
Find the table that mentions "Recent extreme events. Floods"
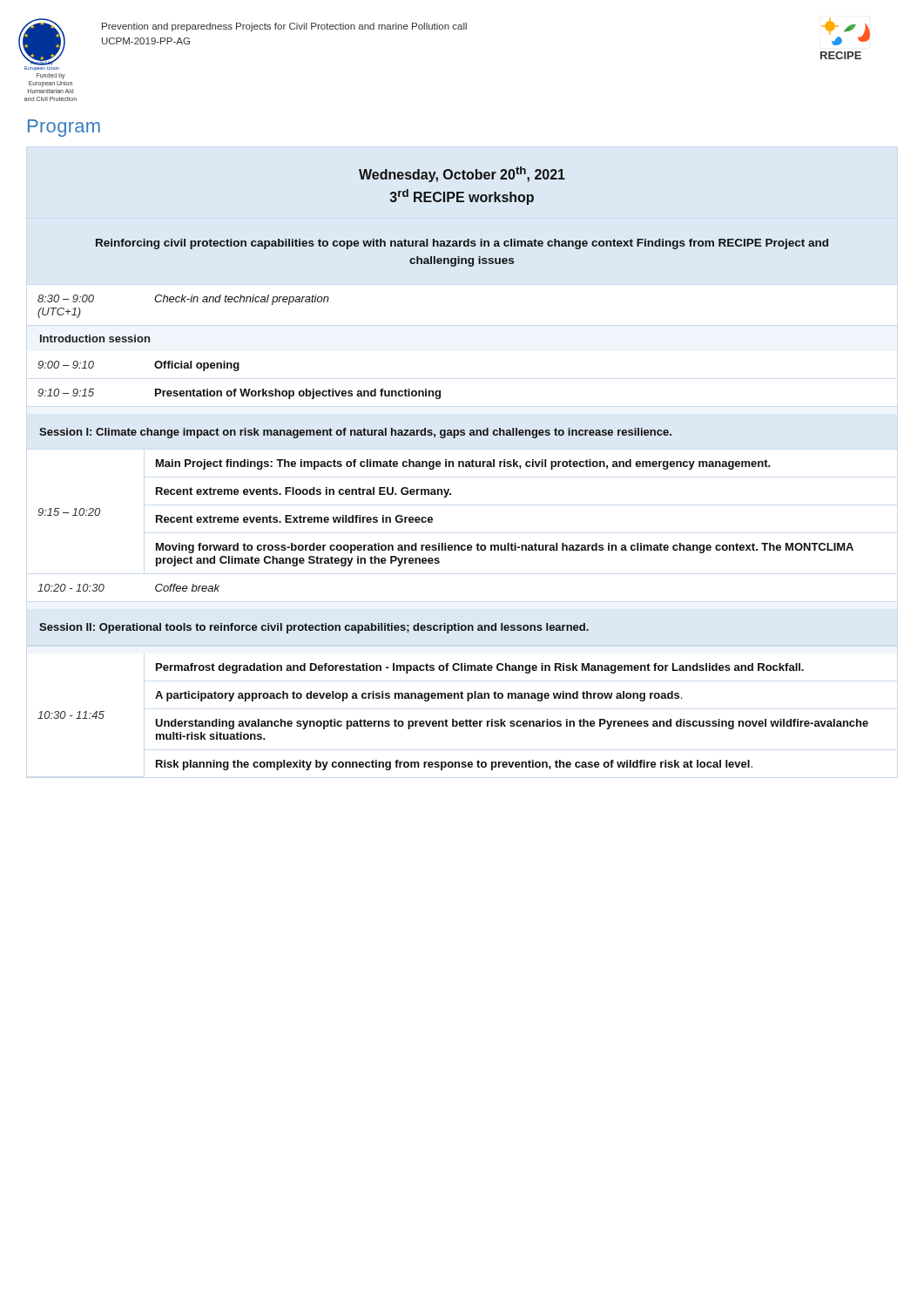(462, 525)
